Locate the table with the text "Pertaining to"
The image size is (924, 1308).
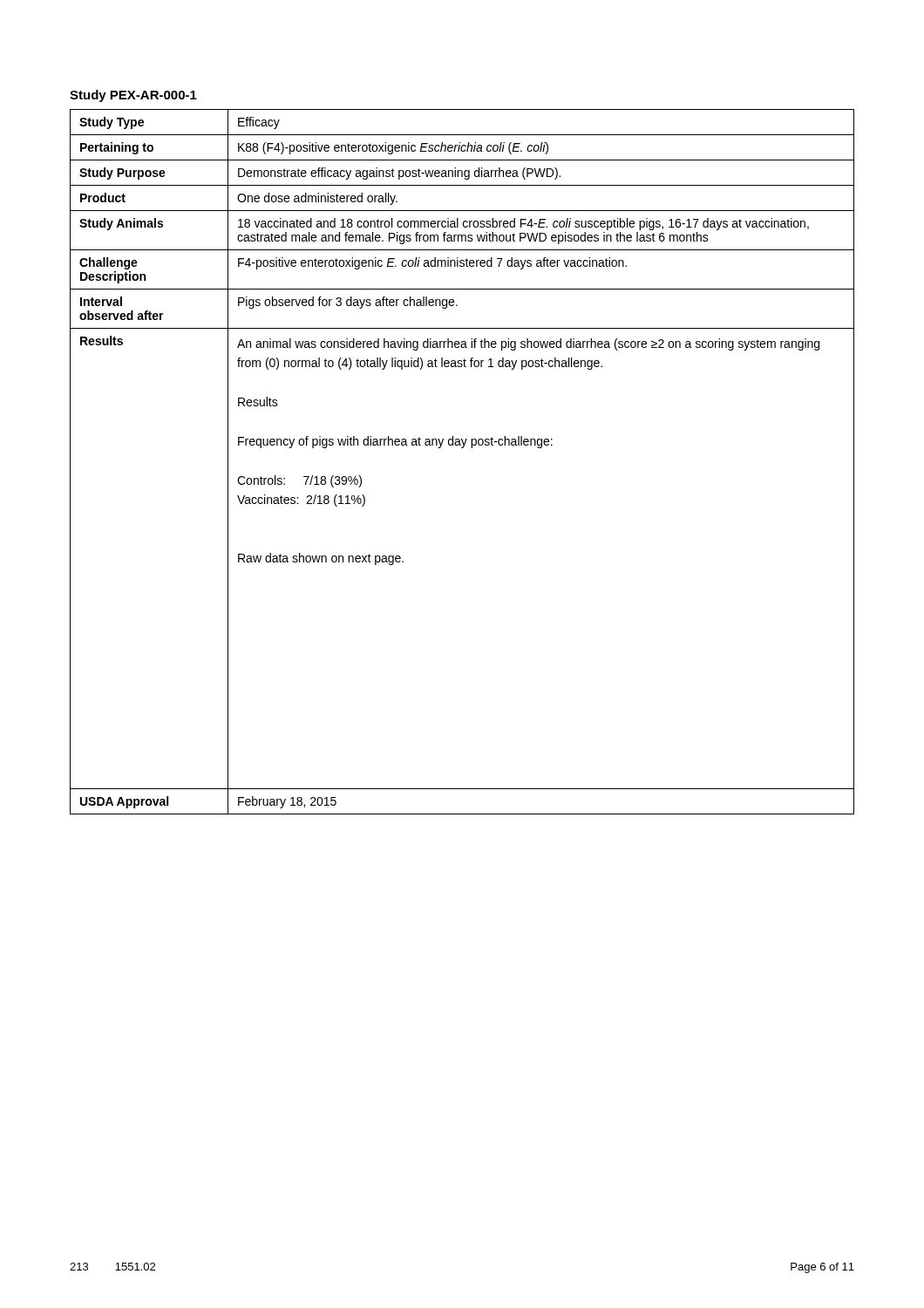[462, 462]
